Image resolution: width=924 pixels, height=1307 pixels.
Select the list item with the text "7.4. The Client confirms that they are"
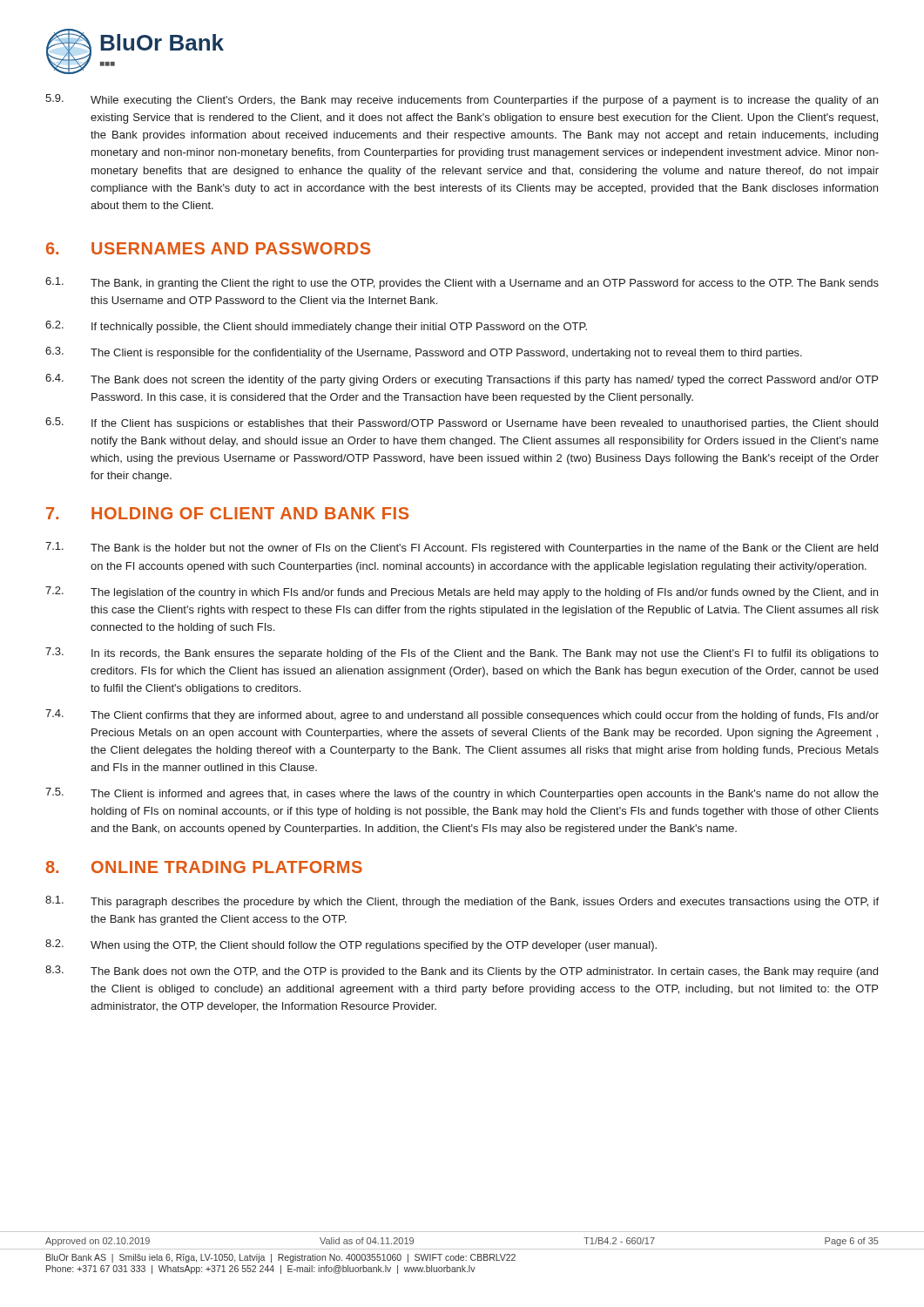coord(462,741)
